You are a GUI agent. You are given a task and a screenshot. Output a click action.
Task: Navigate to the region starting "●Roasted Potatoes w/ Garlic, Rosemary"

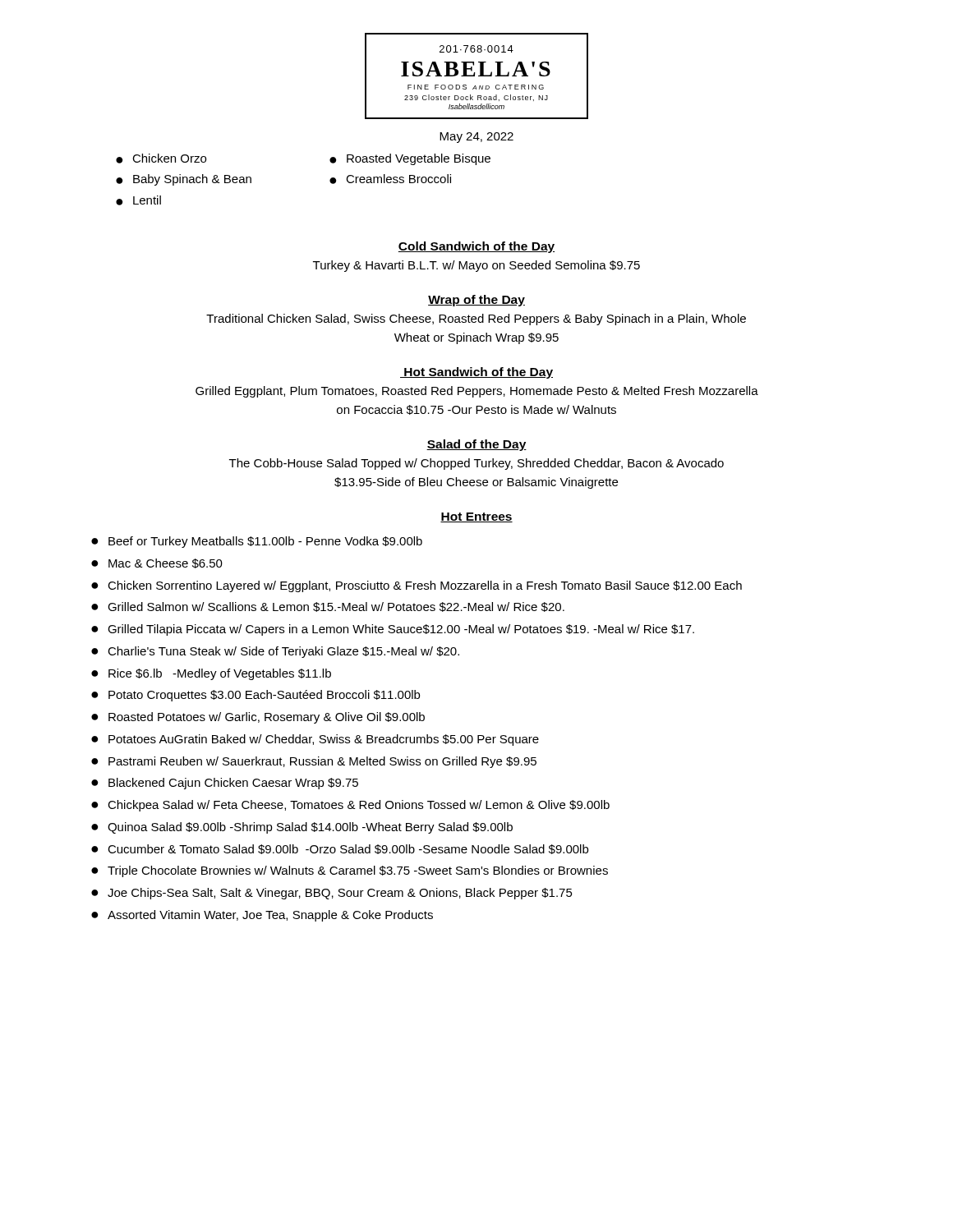pos(258,717)
